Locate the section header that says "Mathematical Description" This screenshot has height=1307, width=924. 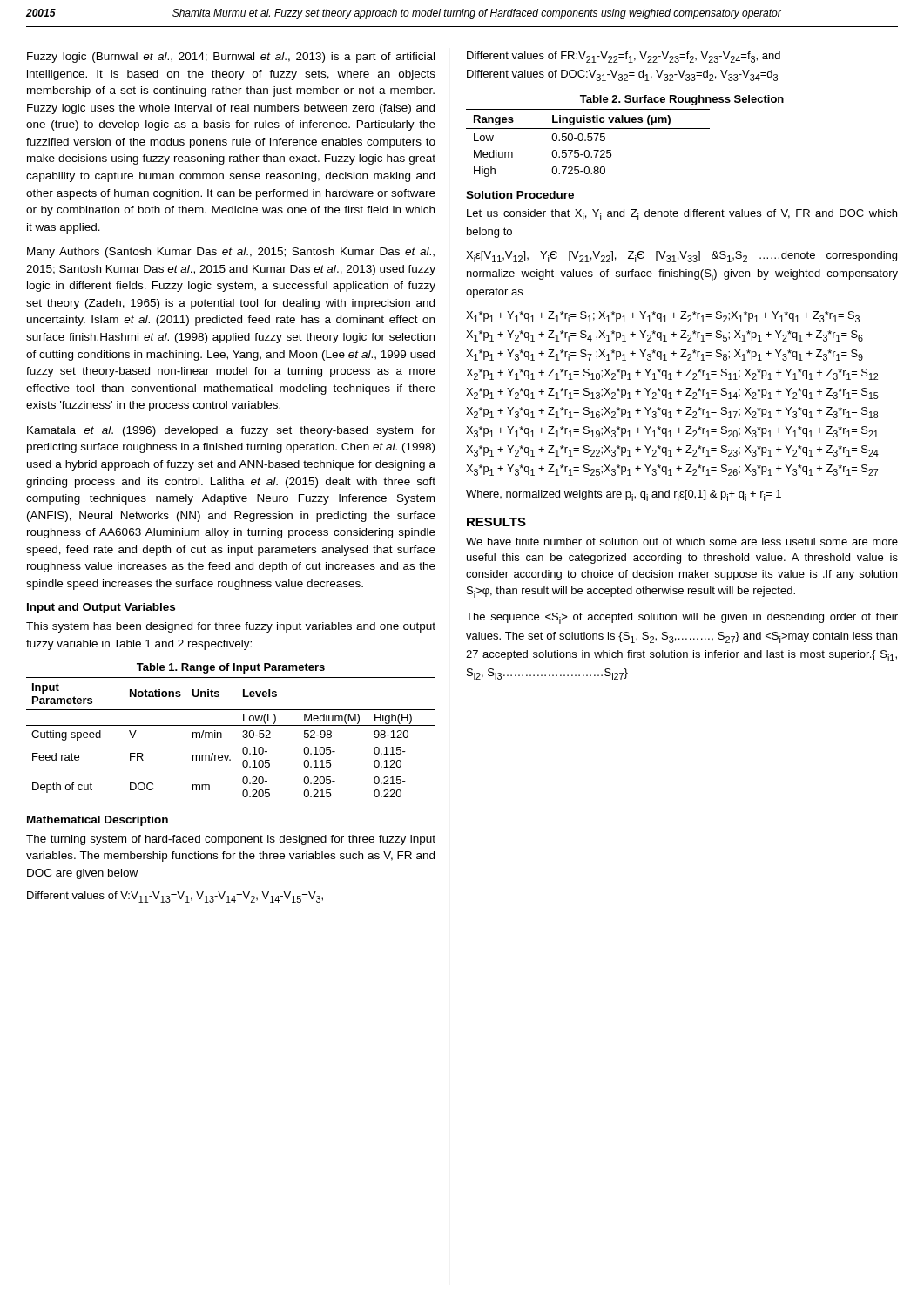tap(97, 819)
